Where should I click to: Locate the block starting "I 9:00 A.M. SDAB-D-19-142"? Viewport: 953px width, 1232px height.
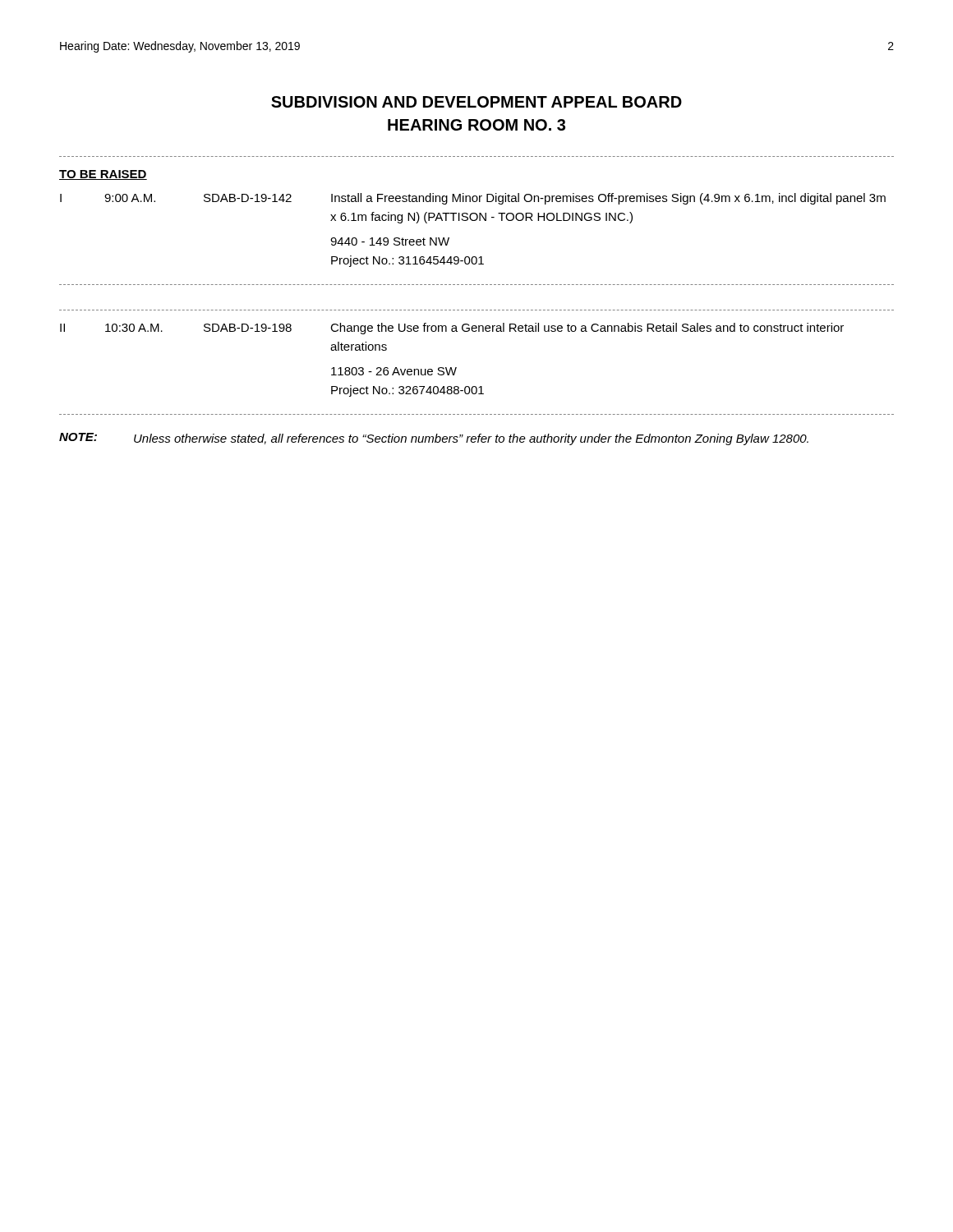click(476, 232)
